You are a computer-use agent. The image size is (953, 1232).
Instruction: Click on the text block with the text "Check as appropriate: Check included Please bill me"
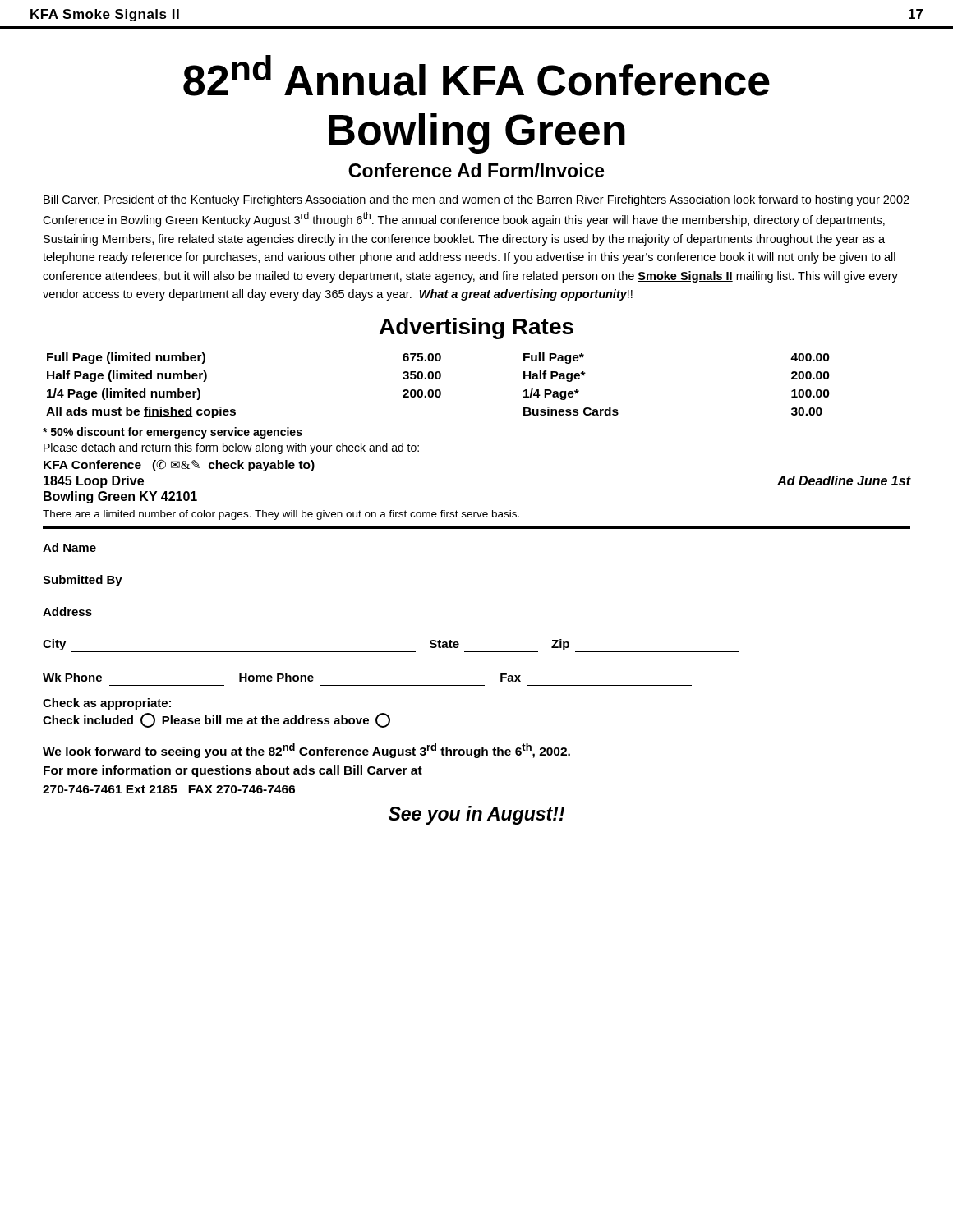(x=107, y=704)
